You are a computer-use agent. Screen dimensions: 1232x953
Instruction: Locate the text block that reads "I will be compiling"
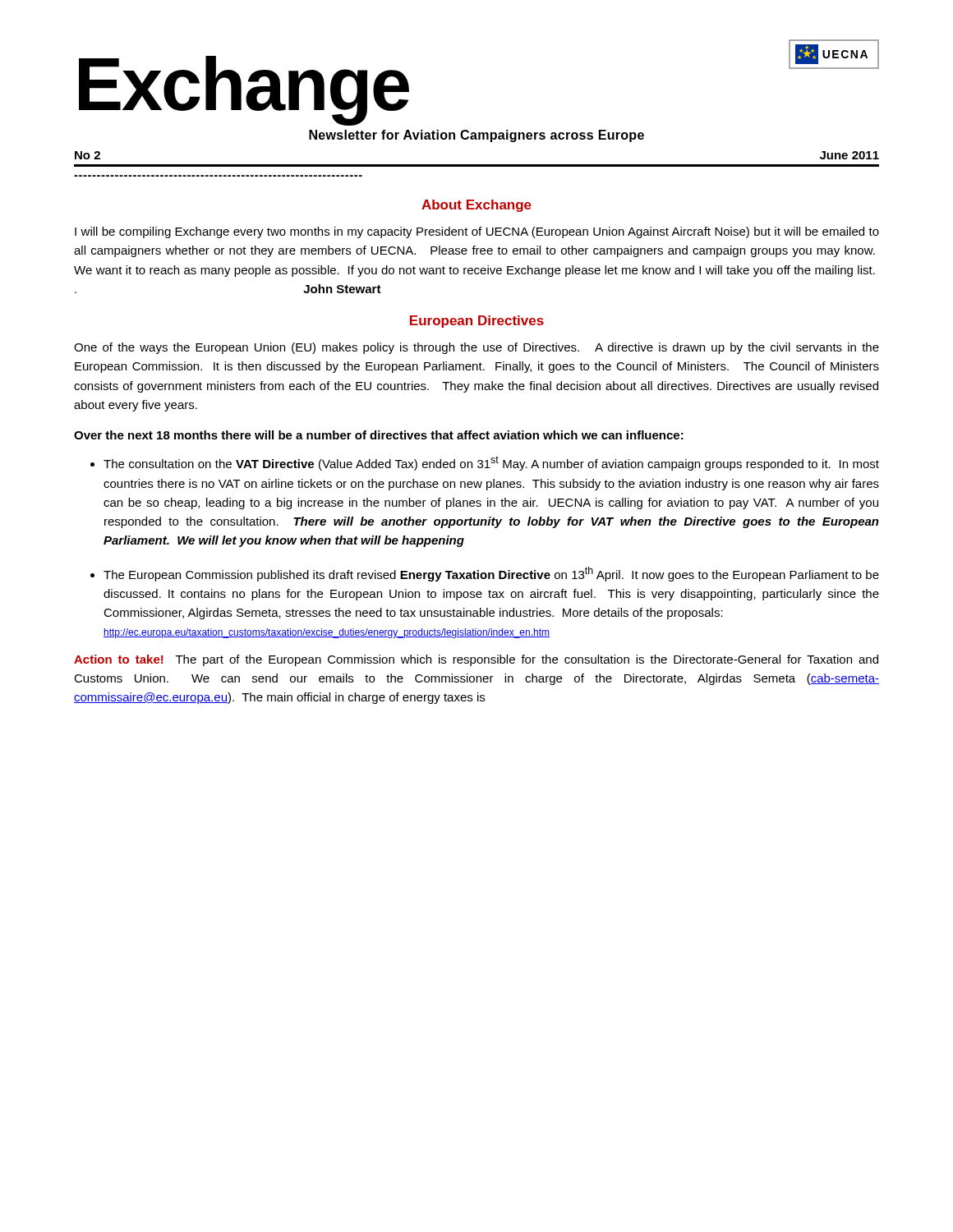point(476,260)
